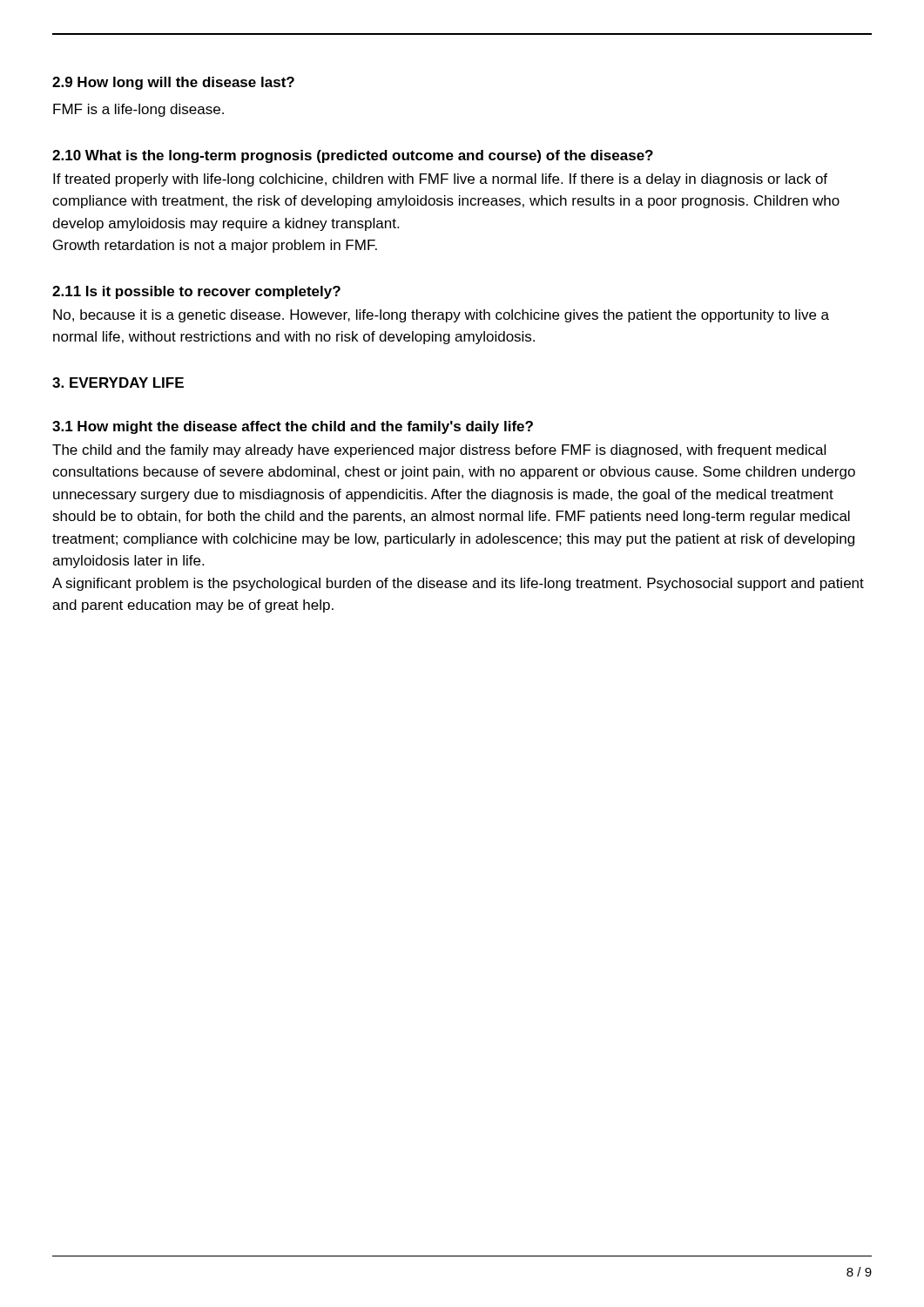Locate the section header with the text "2.9 How long will the disease"
Screen dimensions: 1307x924
point(173,83)
